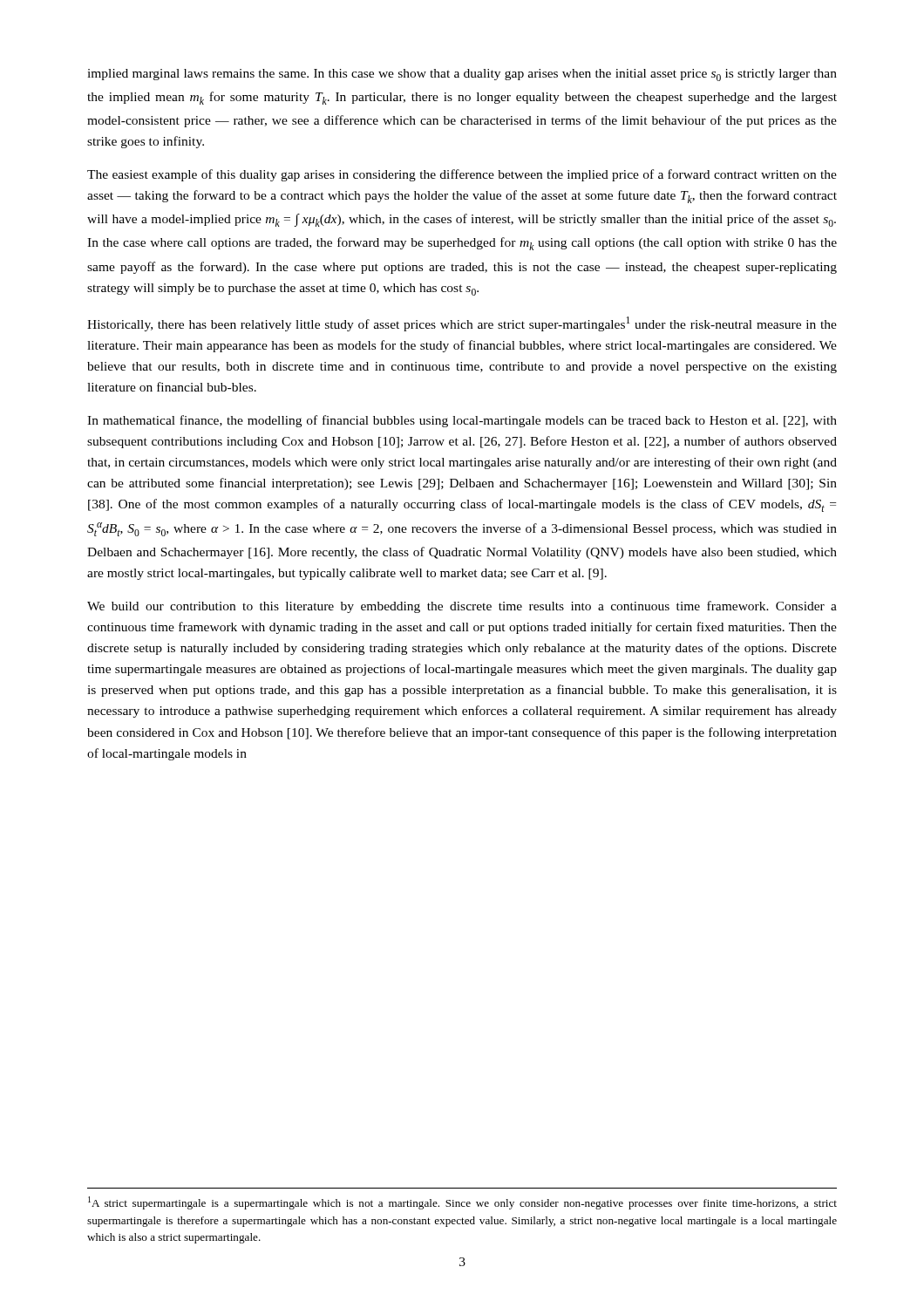Viewport: 924px width, 1308px height.
Task: Point to the text starting "Historically, there has been relatively little"
Action: tap(462, 355)
